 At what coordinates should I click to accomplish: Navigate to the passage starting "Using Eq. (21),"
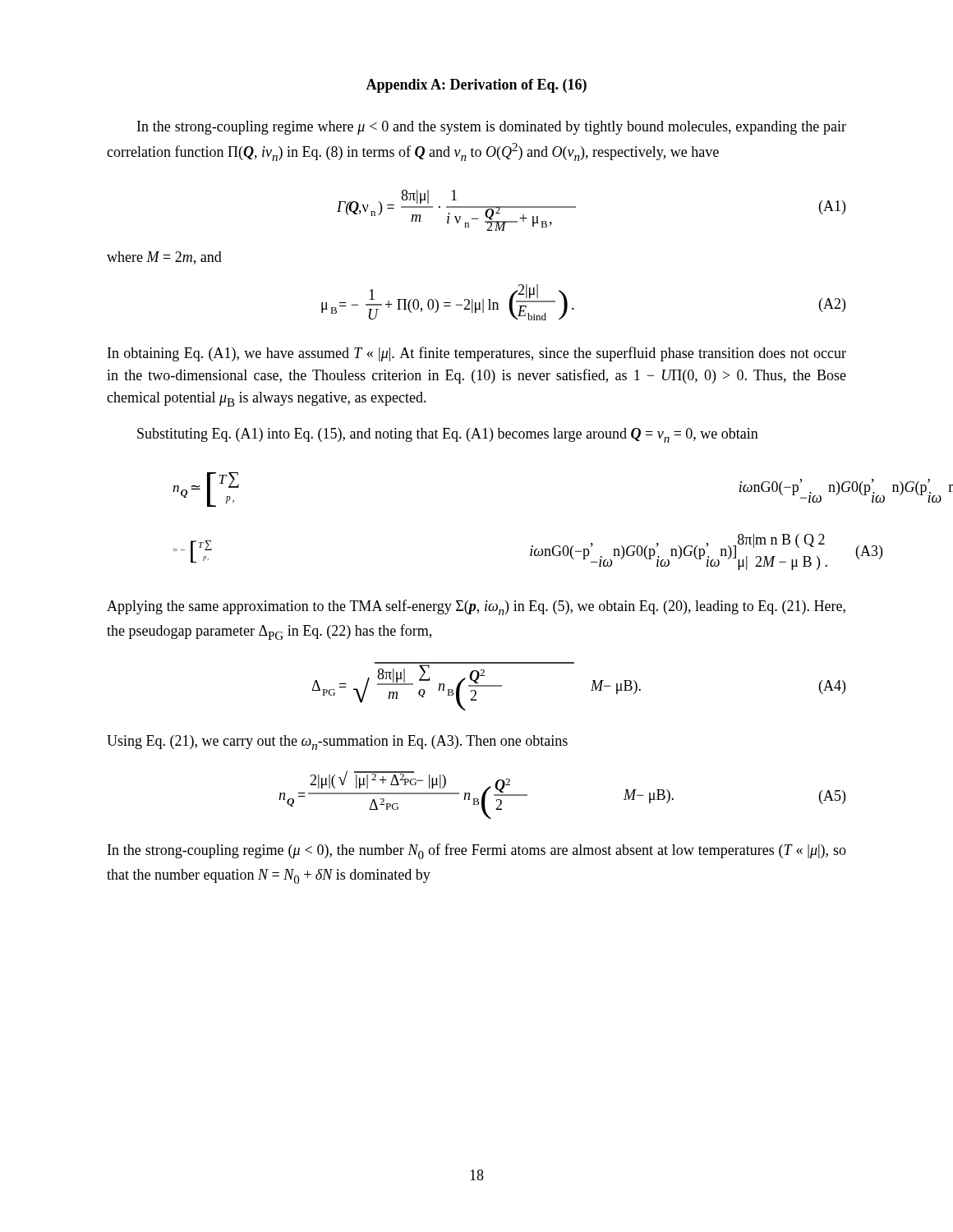pos(476,743)
